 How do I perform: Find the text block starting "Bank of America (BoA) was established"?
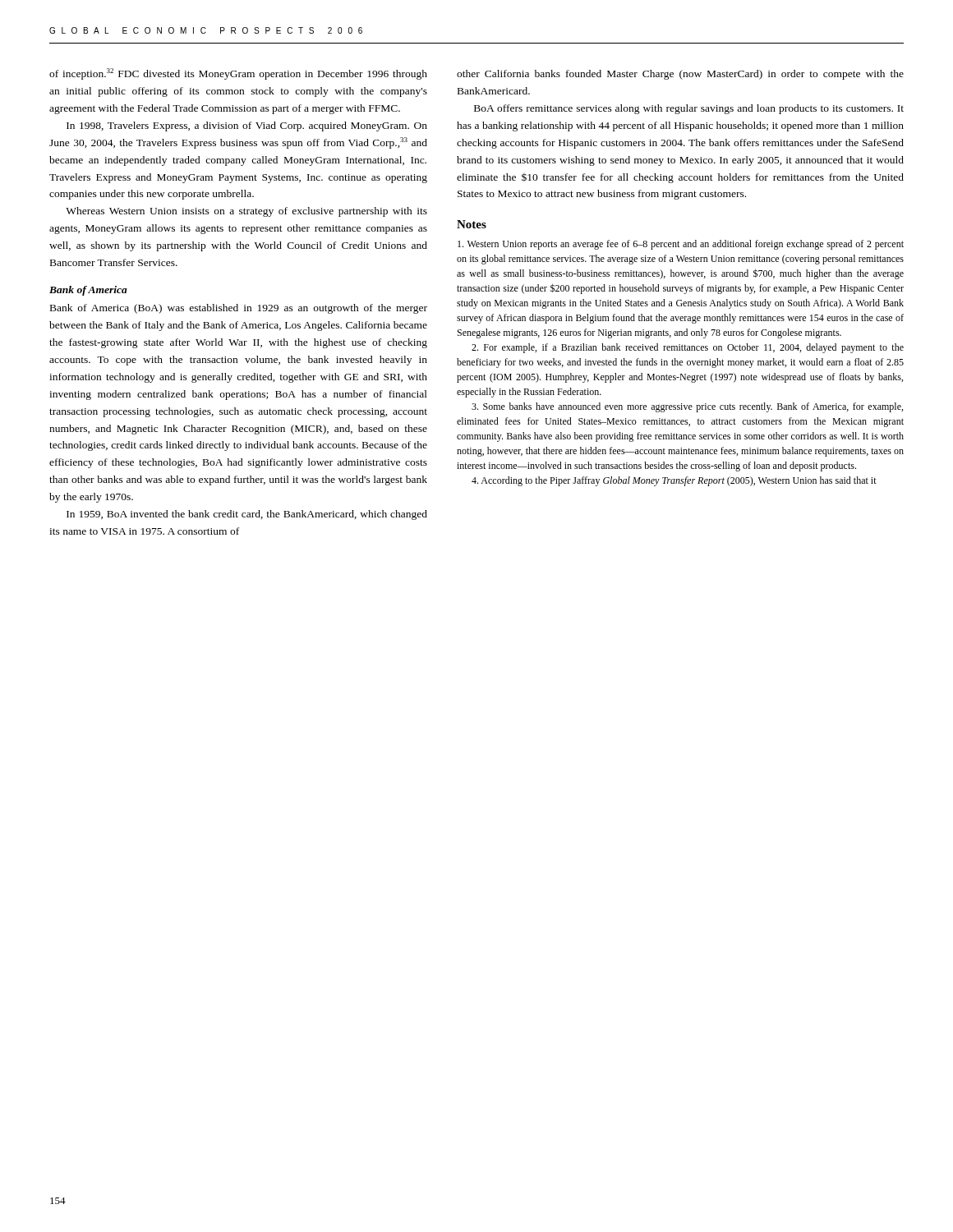tap(238, 420)
